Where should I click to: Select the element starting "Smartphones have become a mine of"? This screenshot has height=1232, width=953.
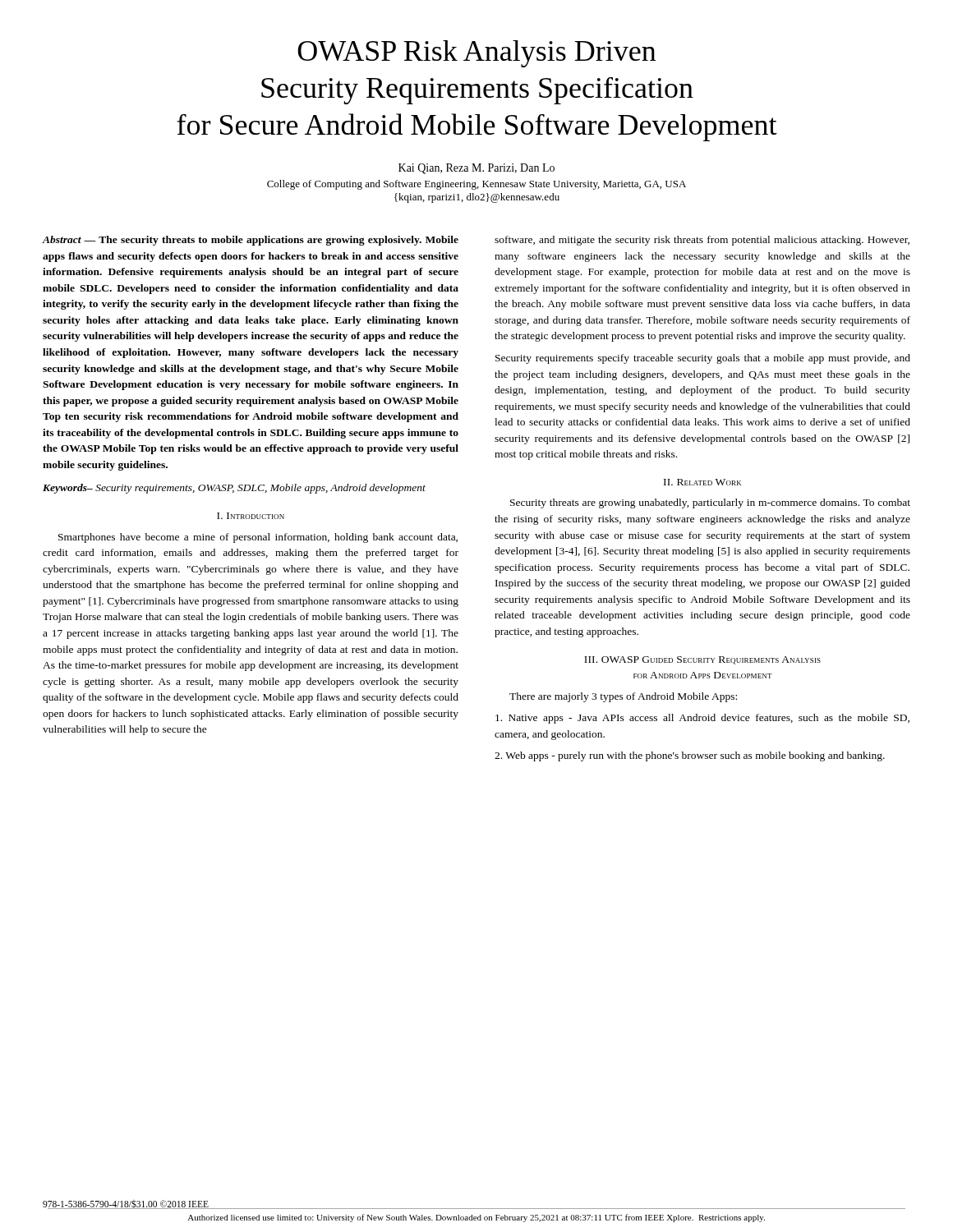[251, 633]
